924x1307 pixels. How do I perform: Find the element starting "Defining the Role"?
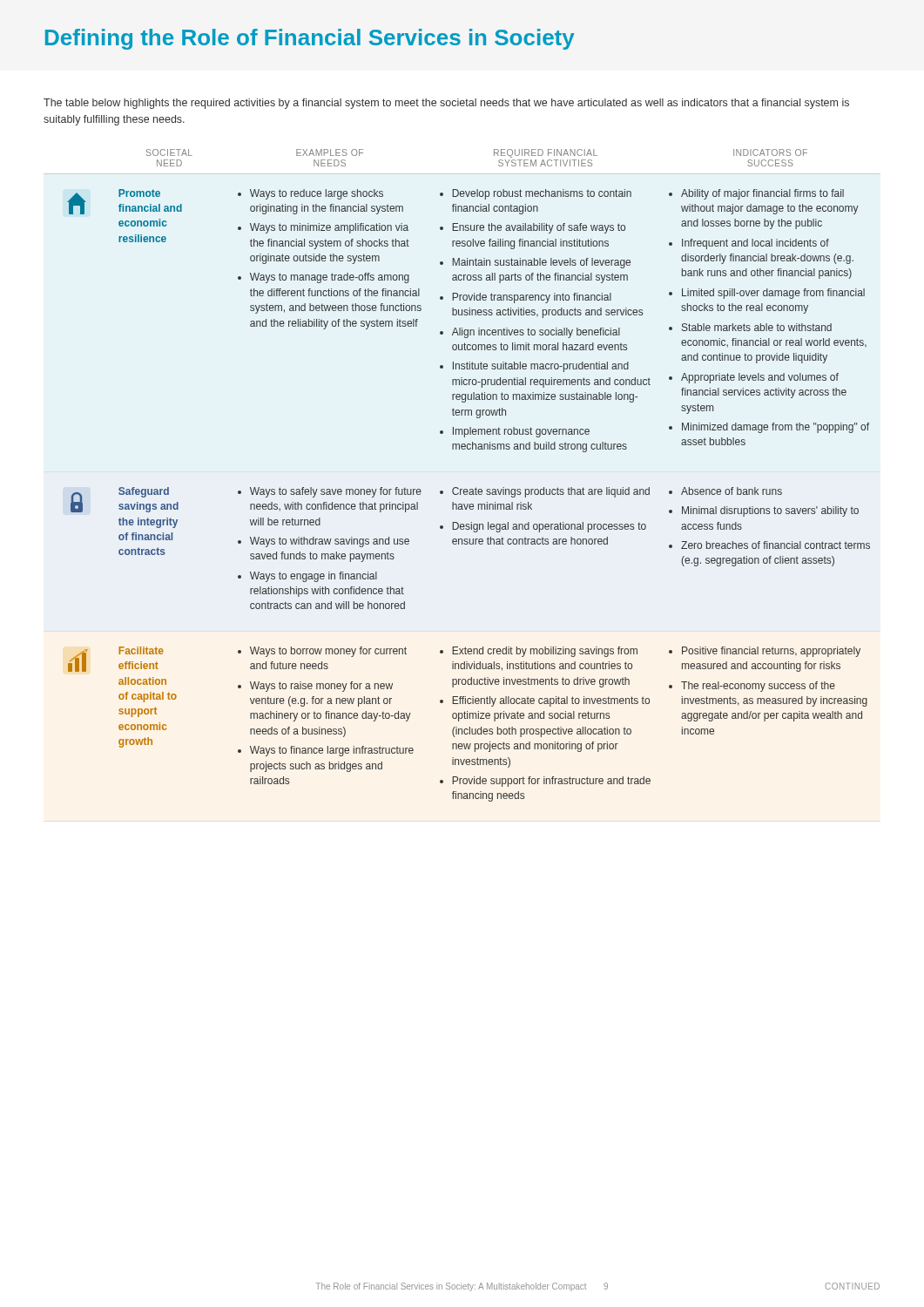point(309,38)
